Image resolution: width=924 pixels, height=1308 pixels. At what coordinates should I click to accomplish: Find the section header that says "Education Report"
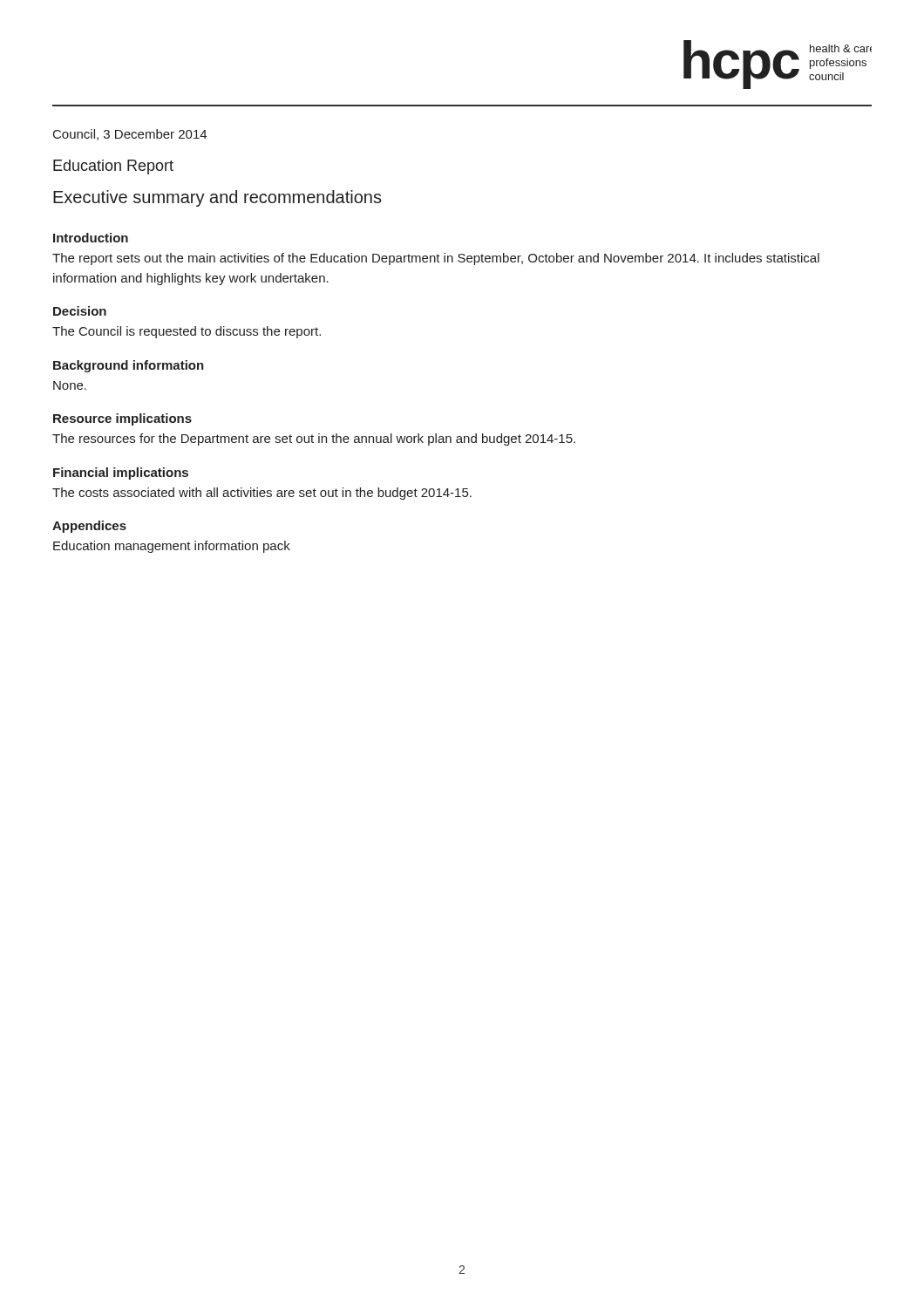coord(113,166)
